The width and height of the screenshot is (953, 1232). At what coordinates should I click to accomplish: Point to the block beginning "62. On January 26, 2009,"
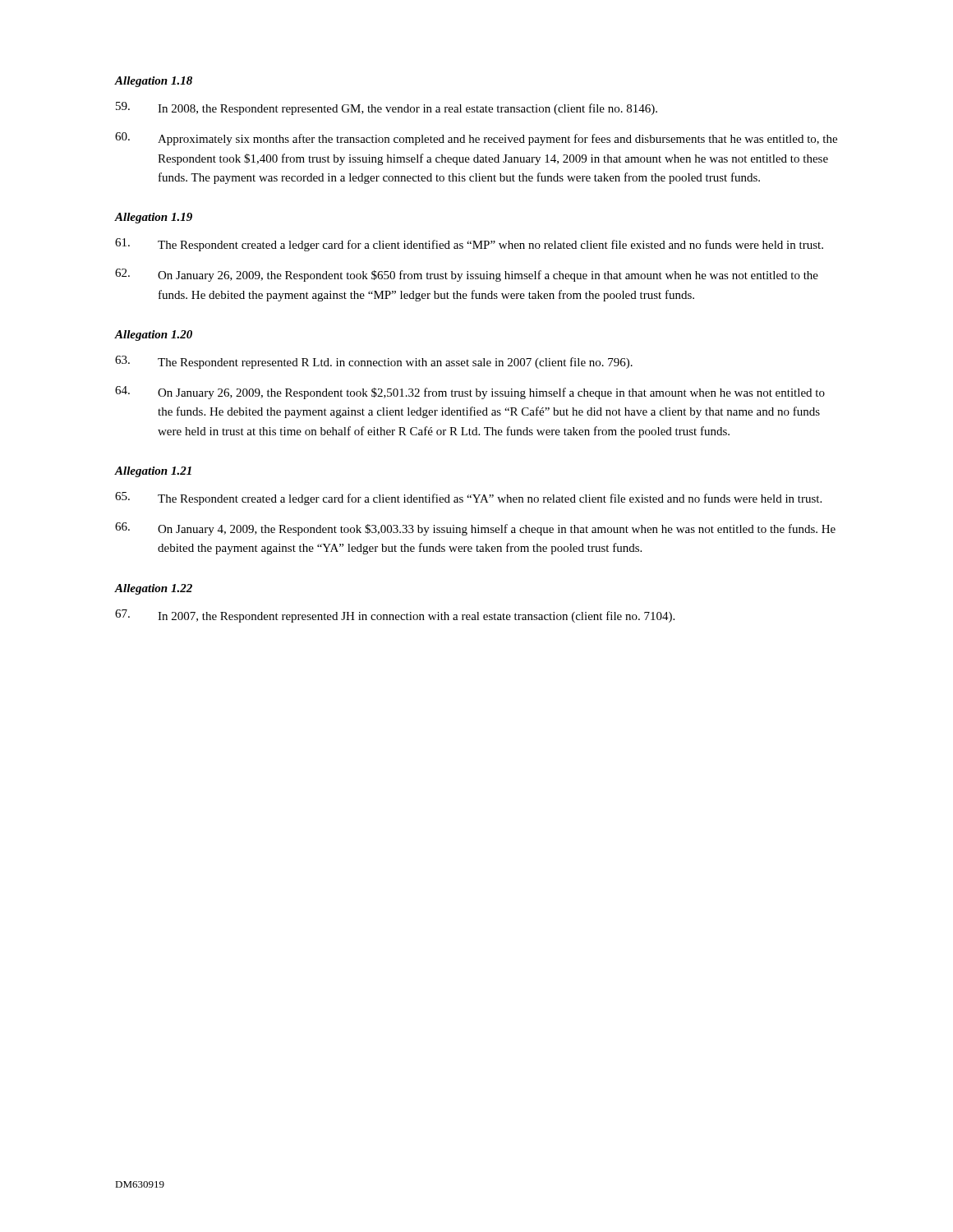click(x=476, y=285)
